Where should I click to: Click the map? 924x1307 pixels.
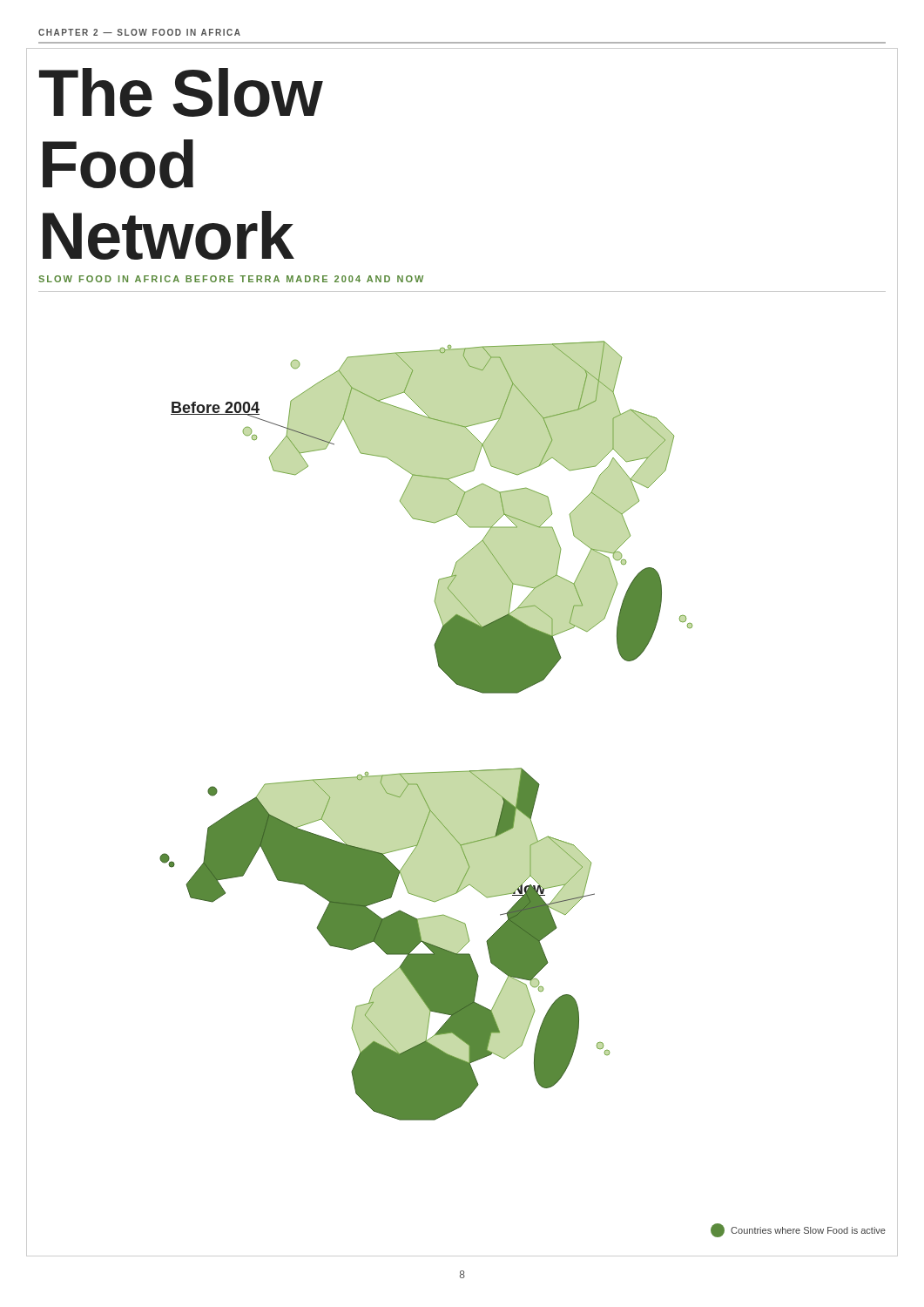click(462, 771)
